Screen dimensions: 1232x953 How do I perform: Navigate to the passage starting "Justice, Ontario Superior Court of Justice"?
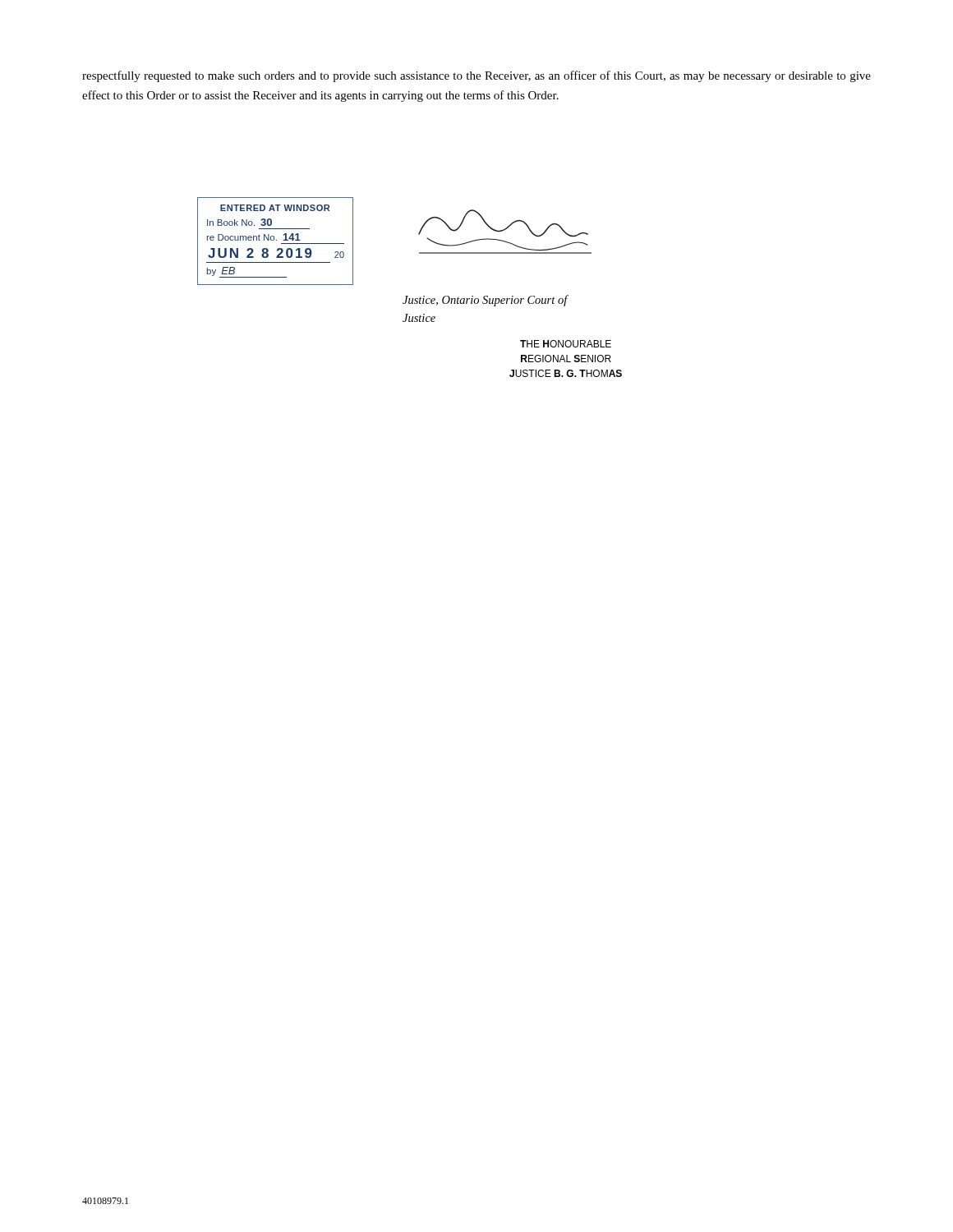pyautogui.click(x=485, y=309)
